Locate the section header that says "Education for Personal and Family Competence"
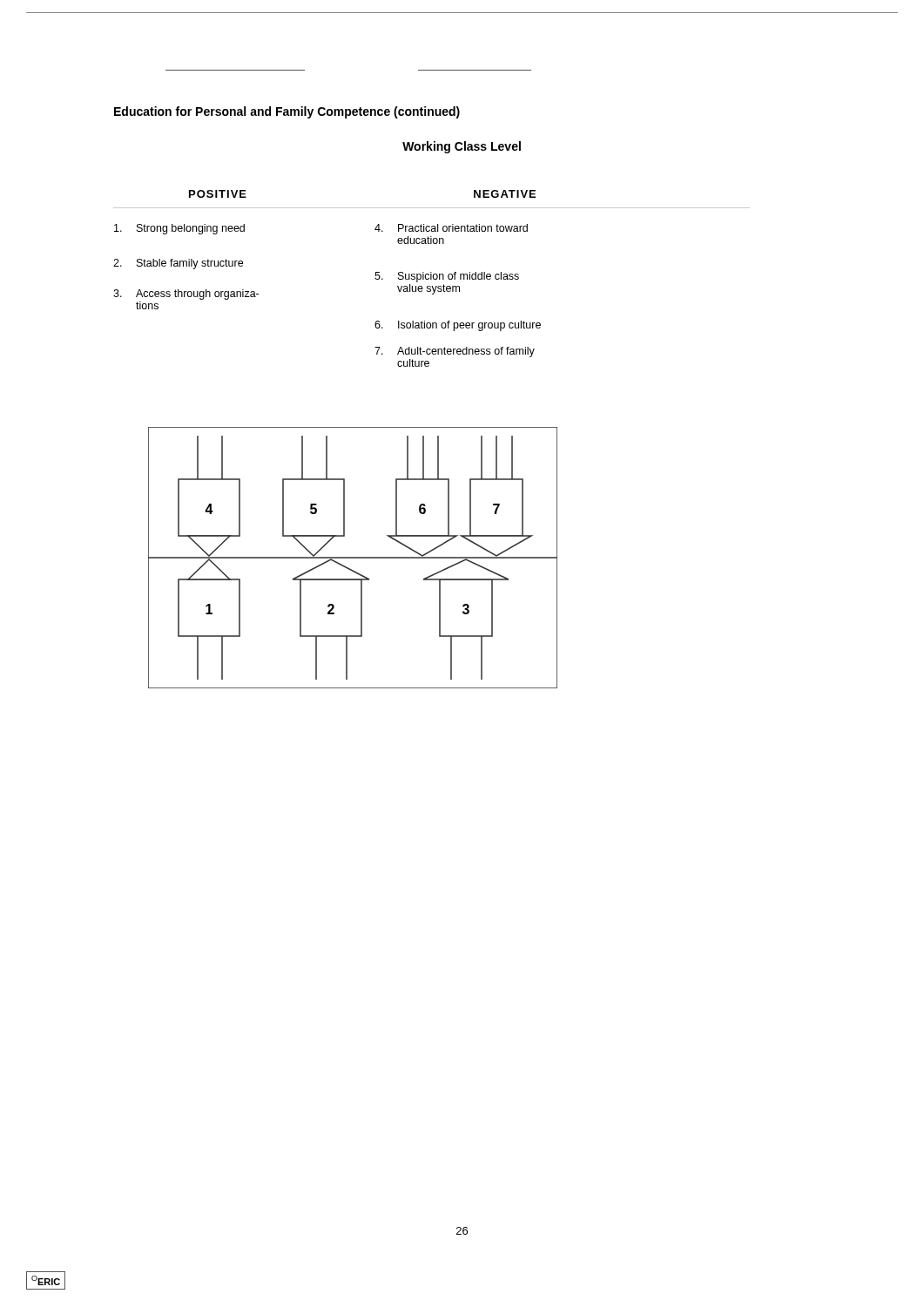 287,112
